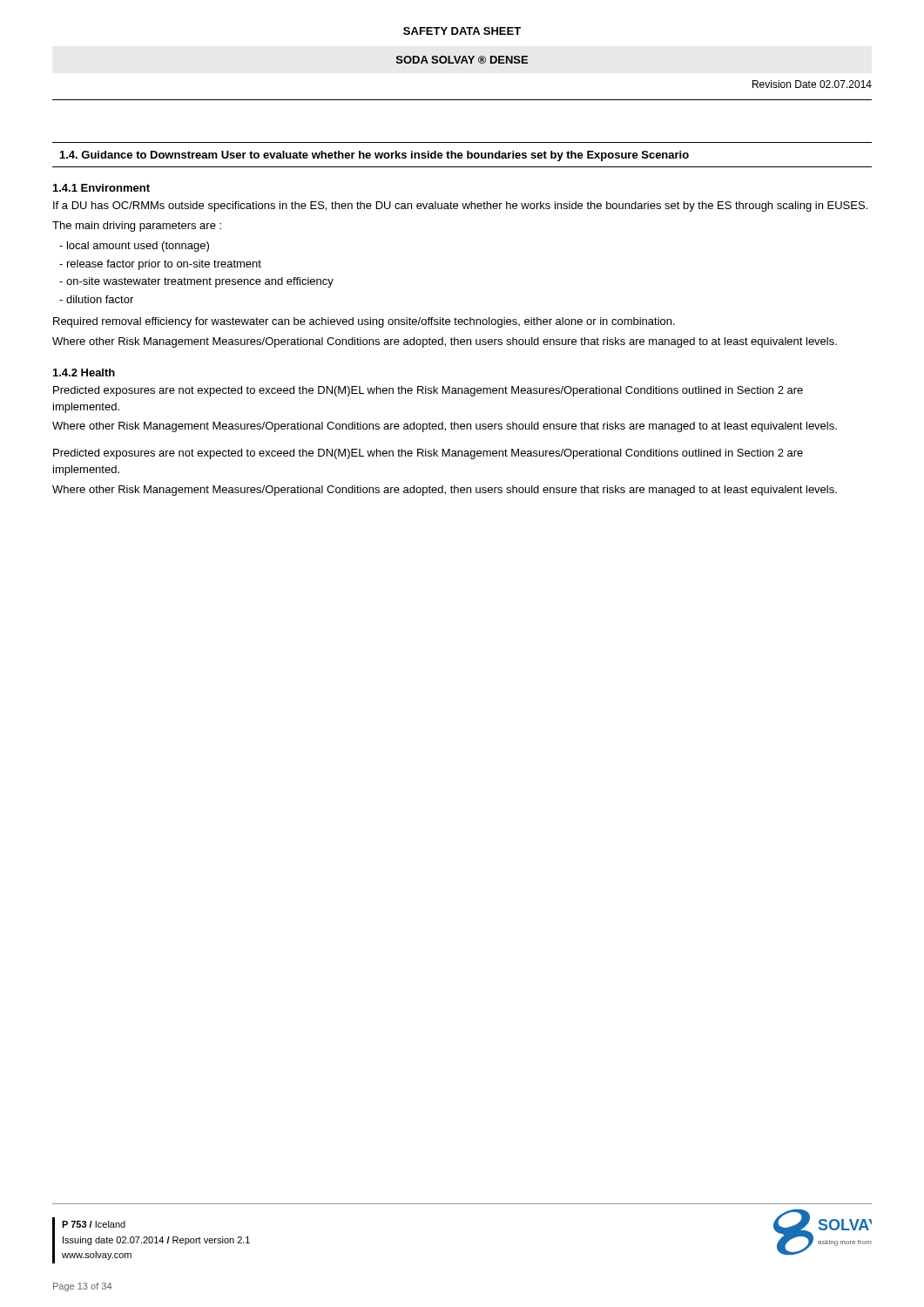Viewport: 924px width, 1307px height.
Task: Locate the block starting "If a DU has OC/RMMs outside"
Action: point(460,205)
